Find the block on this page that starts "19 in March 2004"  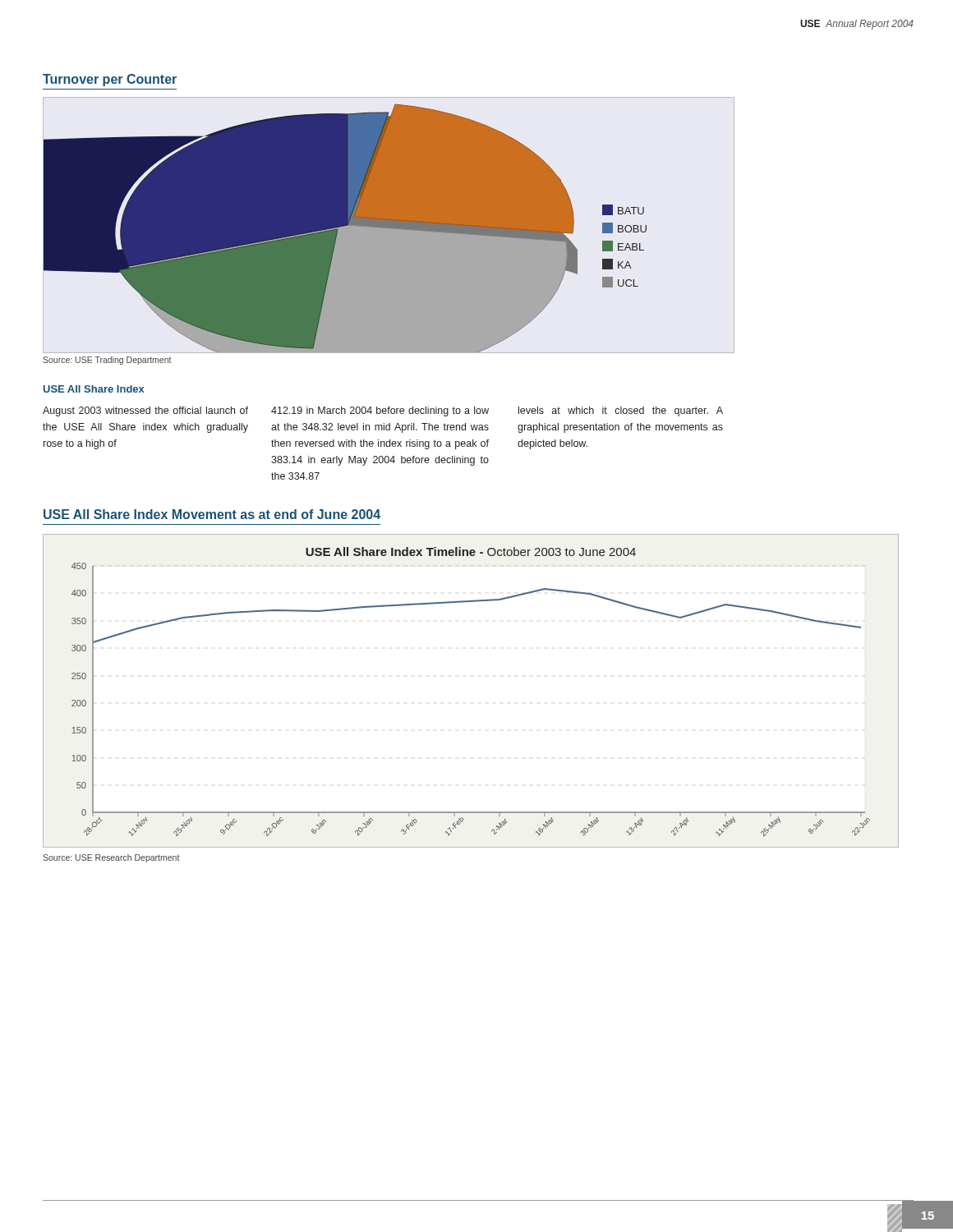380,444
